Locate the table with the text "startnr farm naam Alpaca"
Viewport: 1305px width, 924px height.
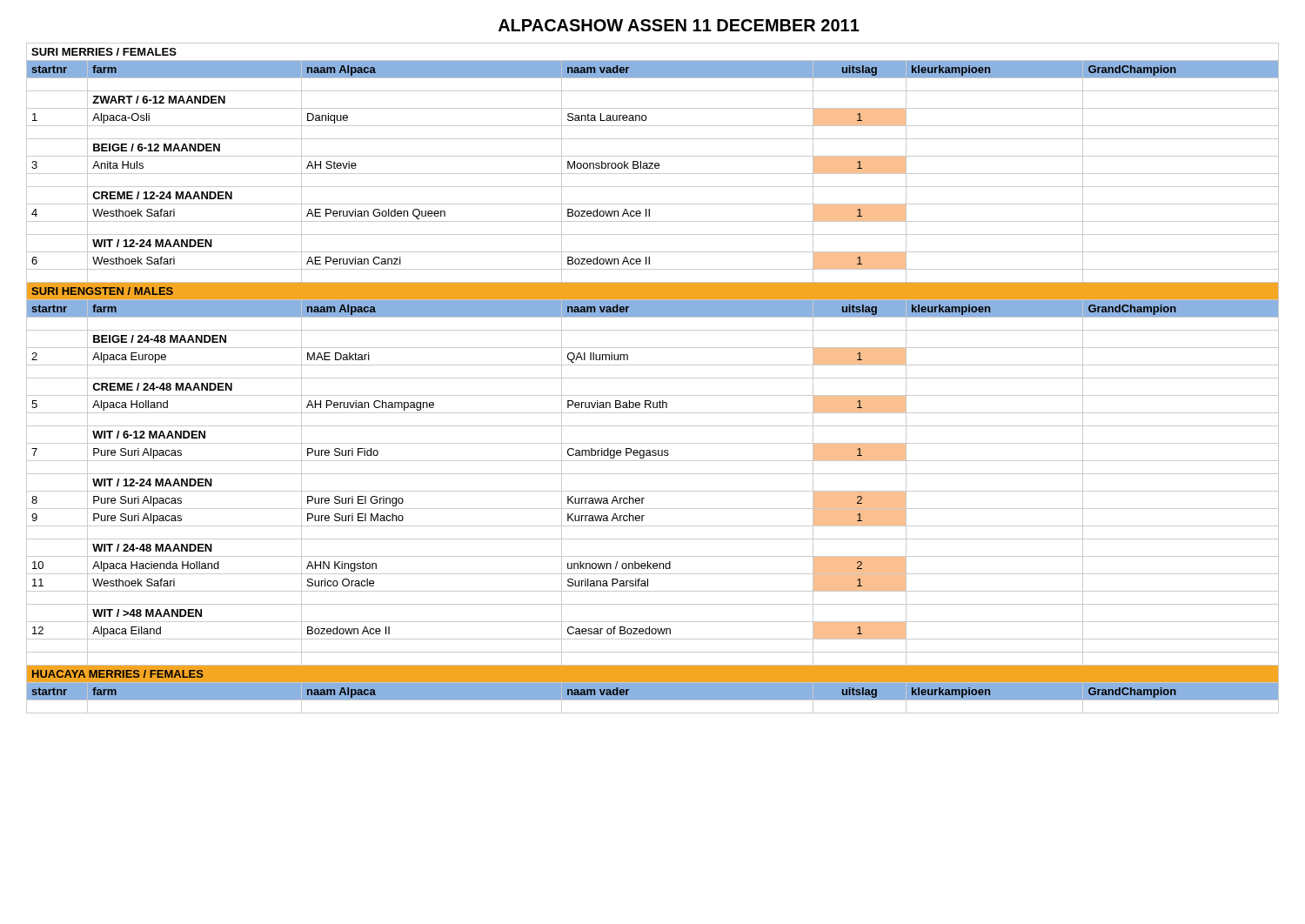[652, 69]
